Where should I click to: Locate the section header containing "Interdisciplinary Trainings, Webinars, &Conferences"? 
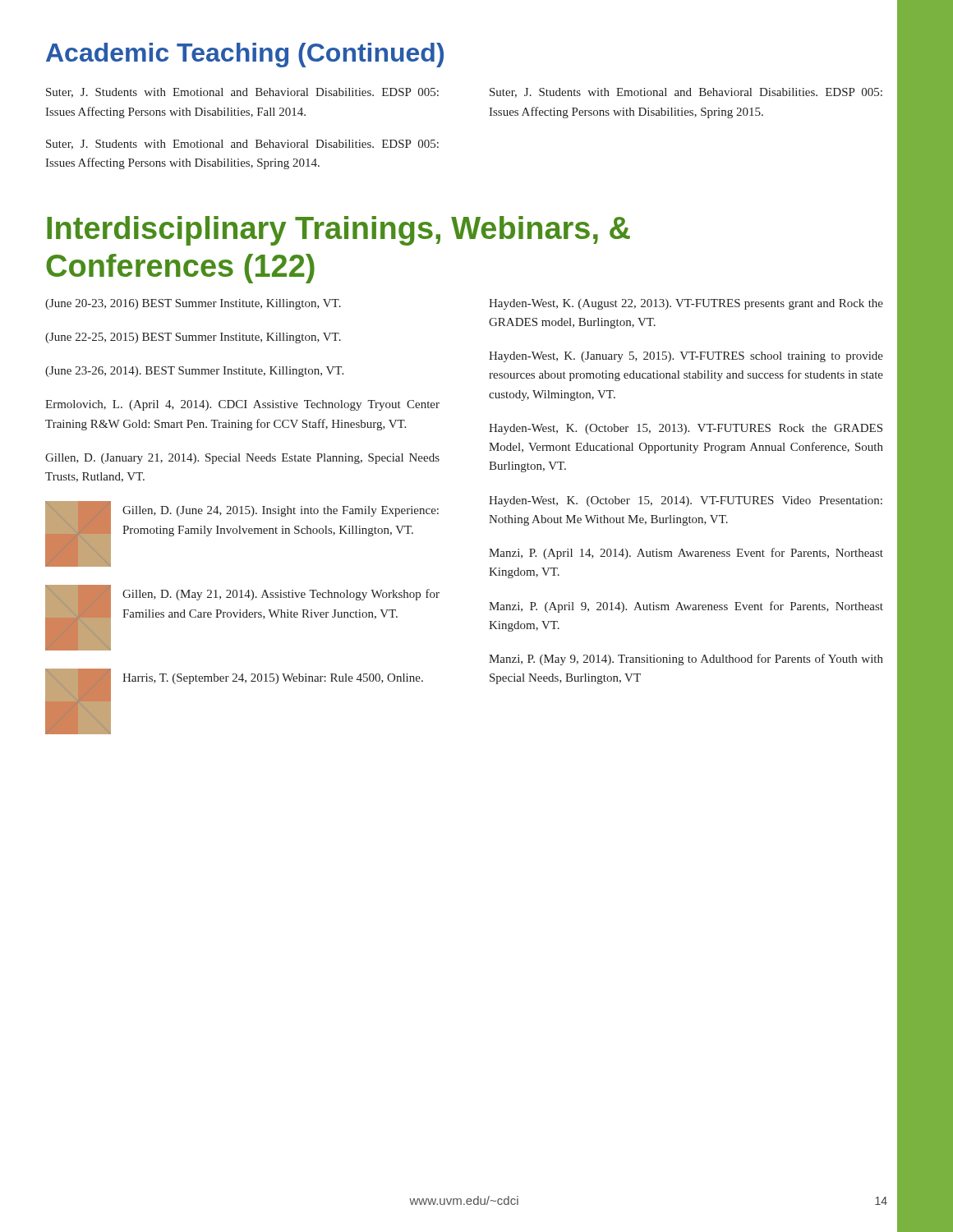pyautogui.click(x=338, y=247)
